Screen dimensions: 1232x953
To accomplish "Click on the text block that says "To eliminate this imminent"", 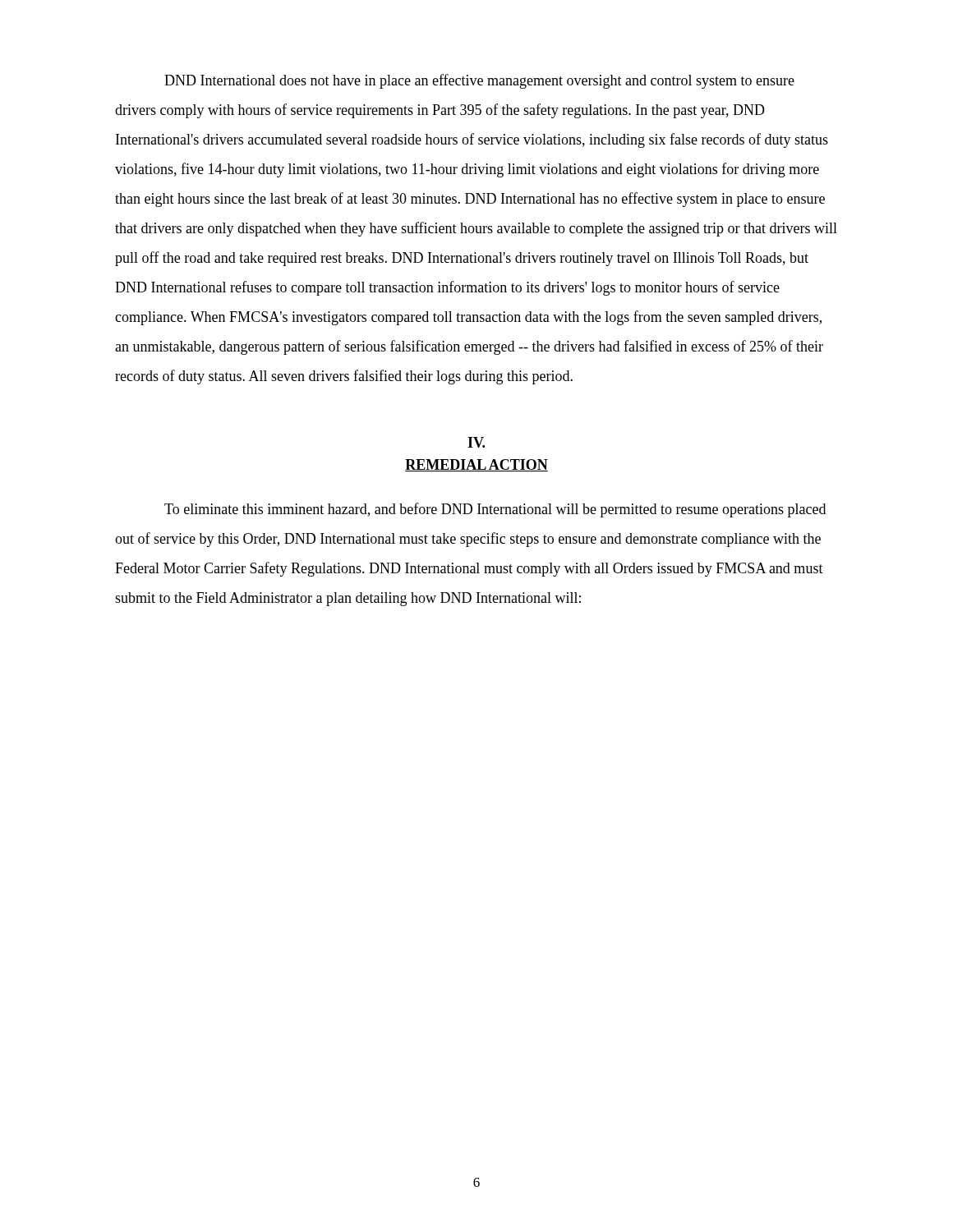I will click(476, 554).
